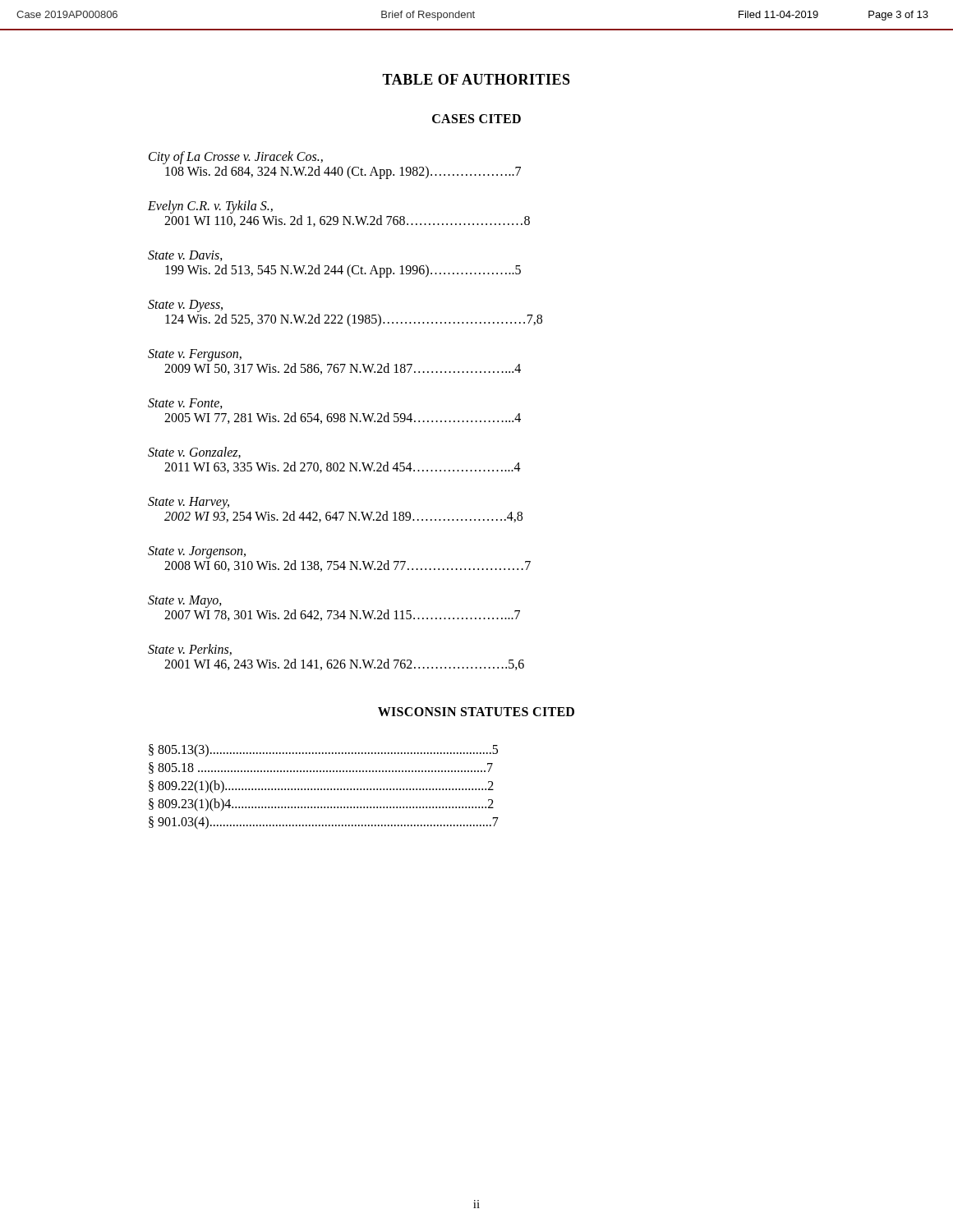
Task: Navigate to the block starting "CASES CITED"
Action: tap(476, 119)
